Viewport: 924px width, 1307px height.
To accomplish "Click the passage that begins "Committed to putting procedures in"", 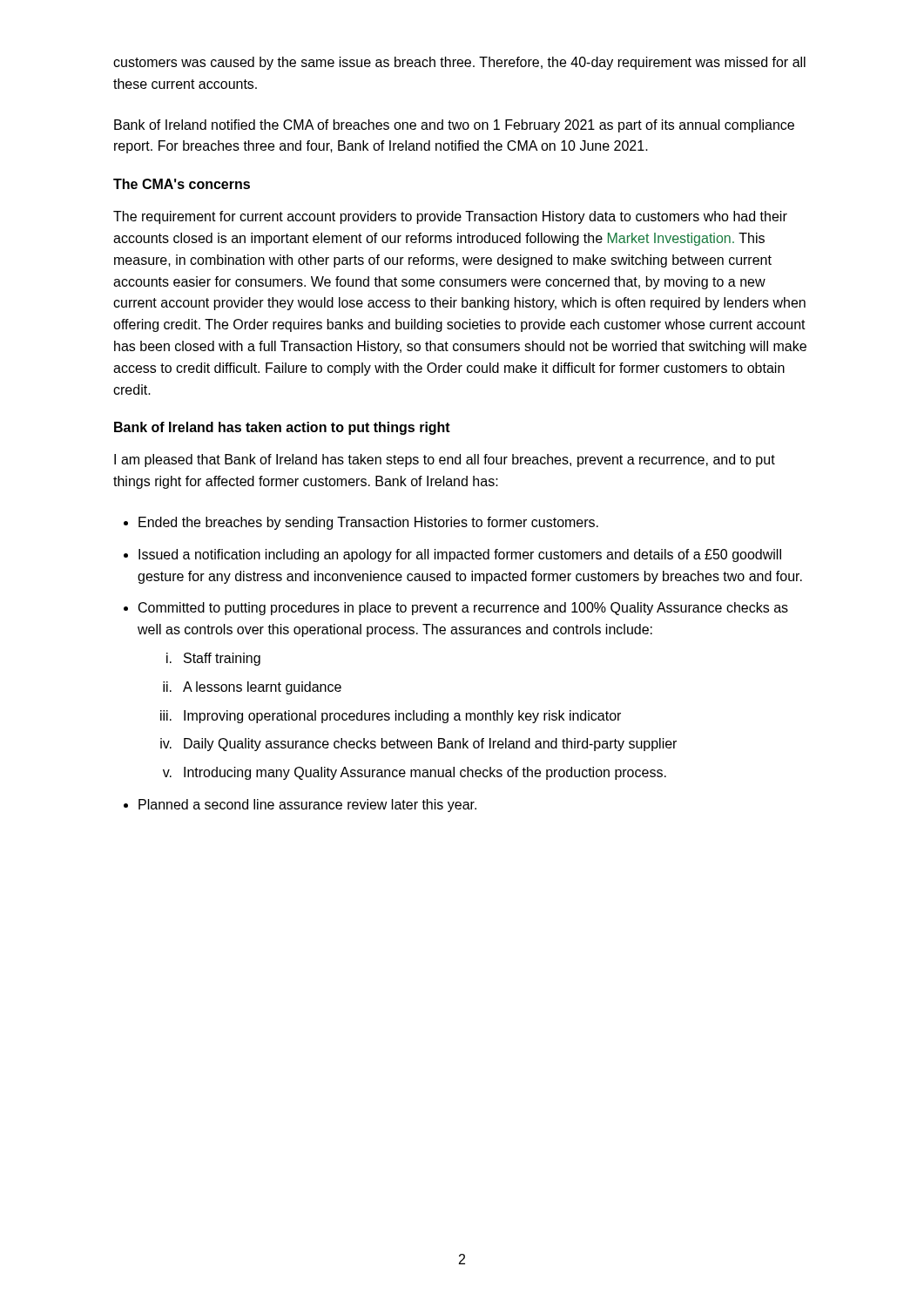I will point(463,609).
